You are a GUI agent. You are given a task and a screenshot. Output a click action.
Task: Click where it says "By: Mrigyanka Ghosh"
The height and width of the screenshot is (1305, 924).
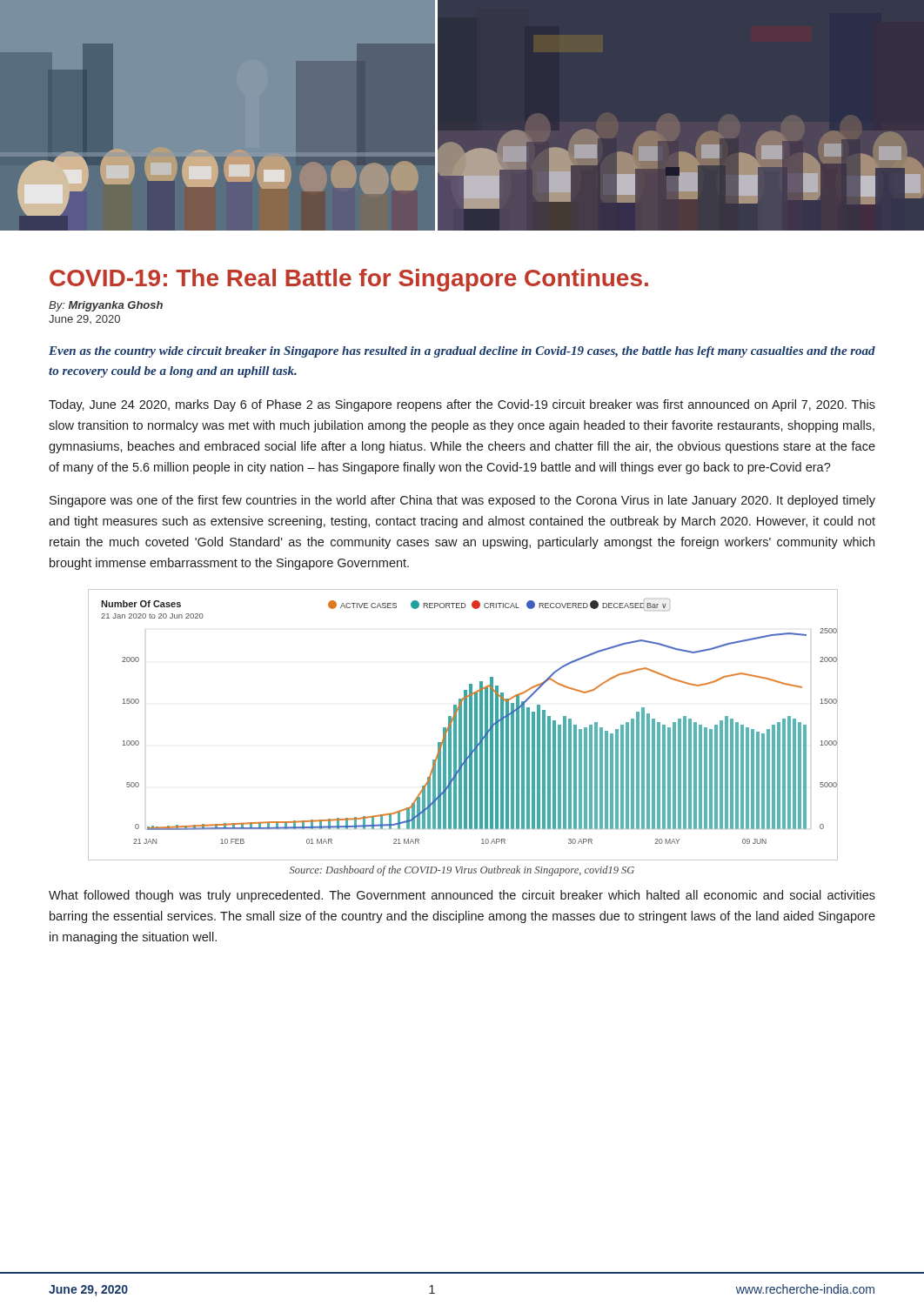pos(106,305)
